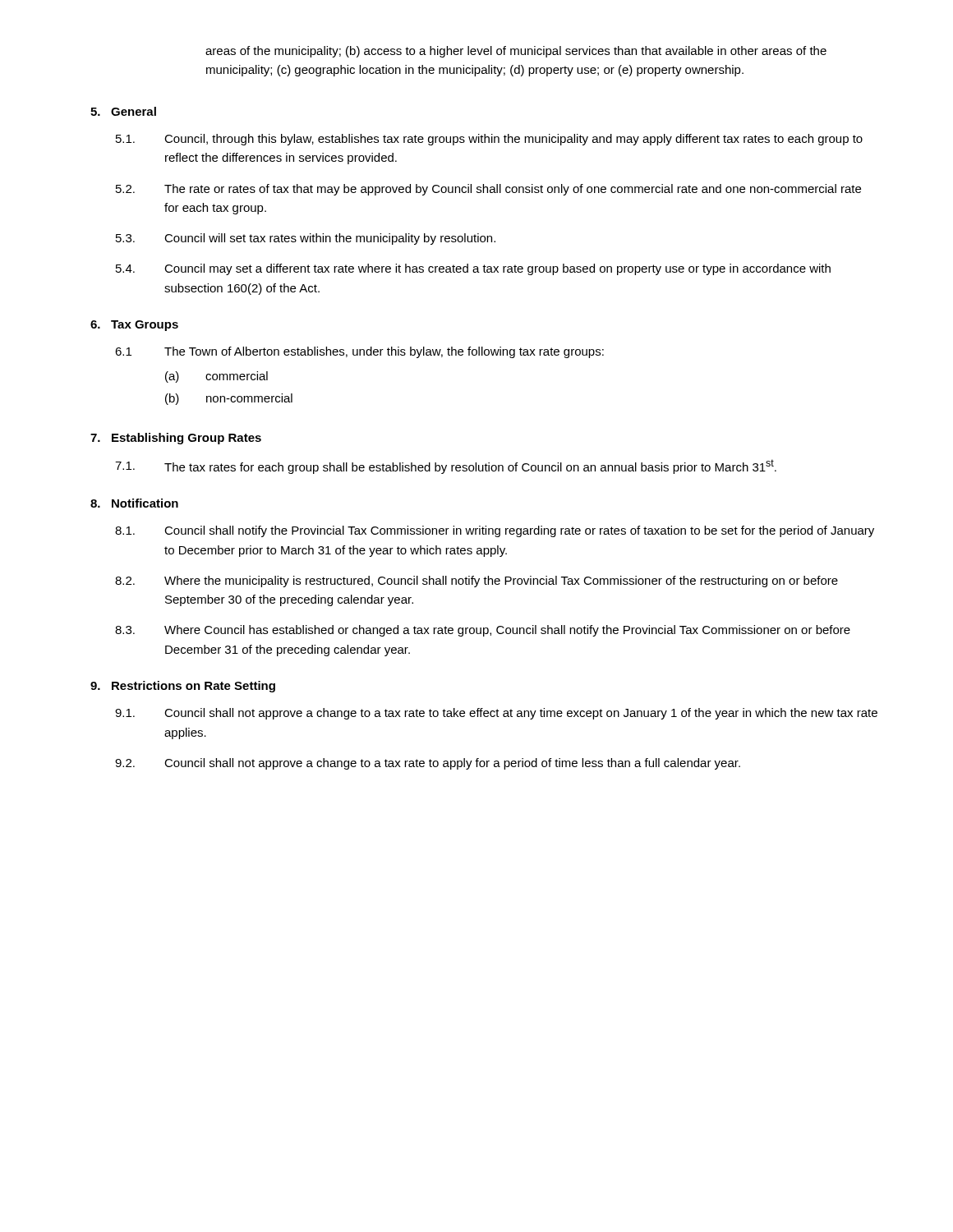Select the passage starting "7.1. The tax rates for each group shall"
Image resolution: width=953 pixels, height=1232 pixels.
coord(497,466)
